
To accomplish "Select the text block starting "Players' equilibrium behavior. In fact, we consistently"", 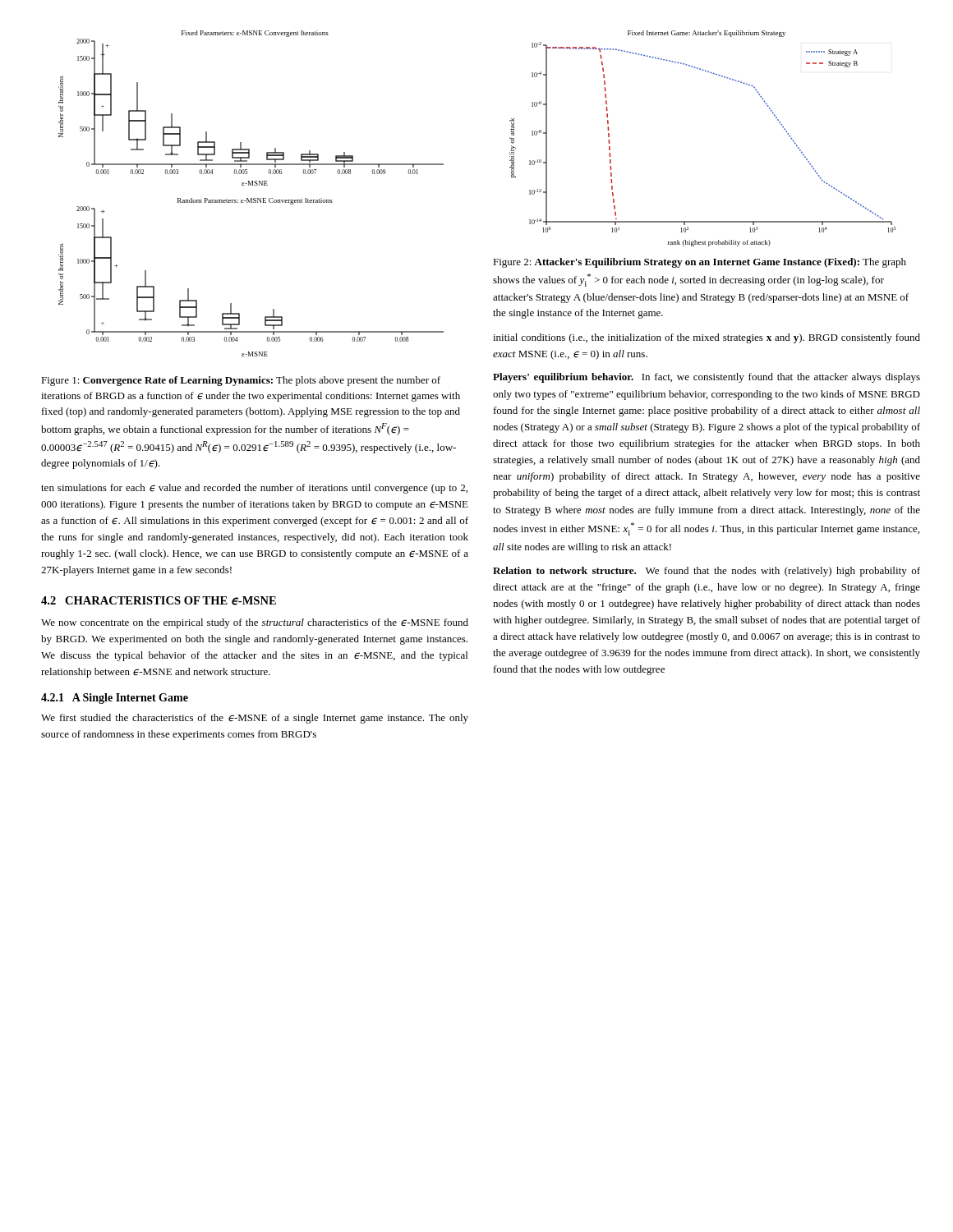I will click(x=707, y=462).
